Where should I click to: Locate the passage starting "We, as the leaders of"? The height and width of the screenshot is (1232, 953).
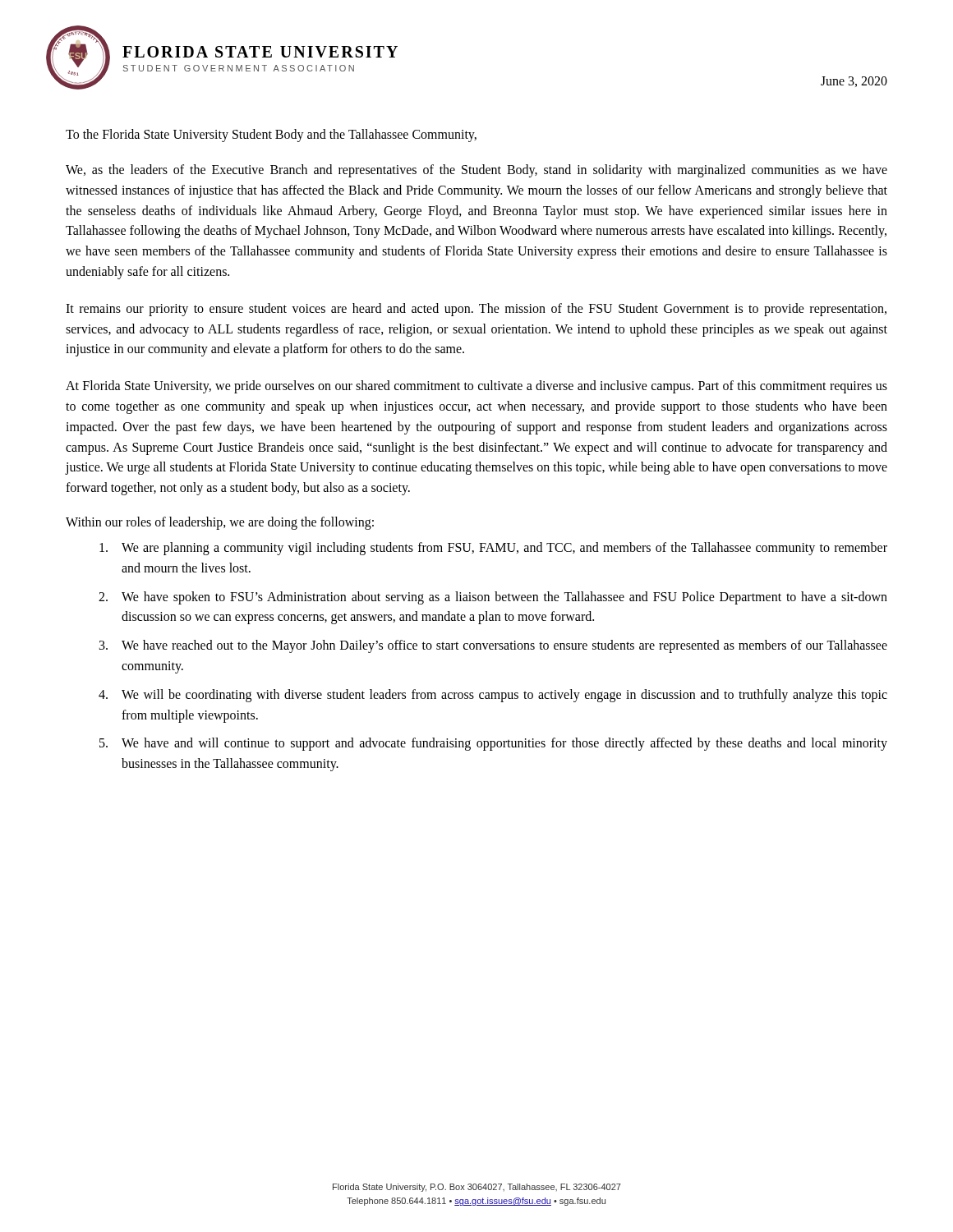pos(476,221)
